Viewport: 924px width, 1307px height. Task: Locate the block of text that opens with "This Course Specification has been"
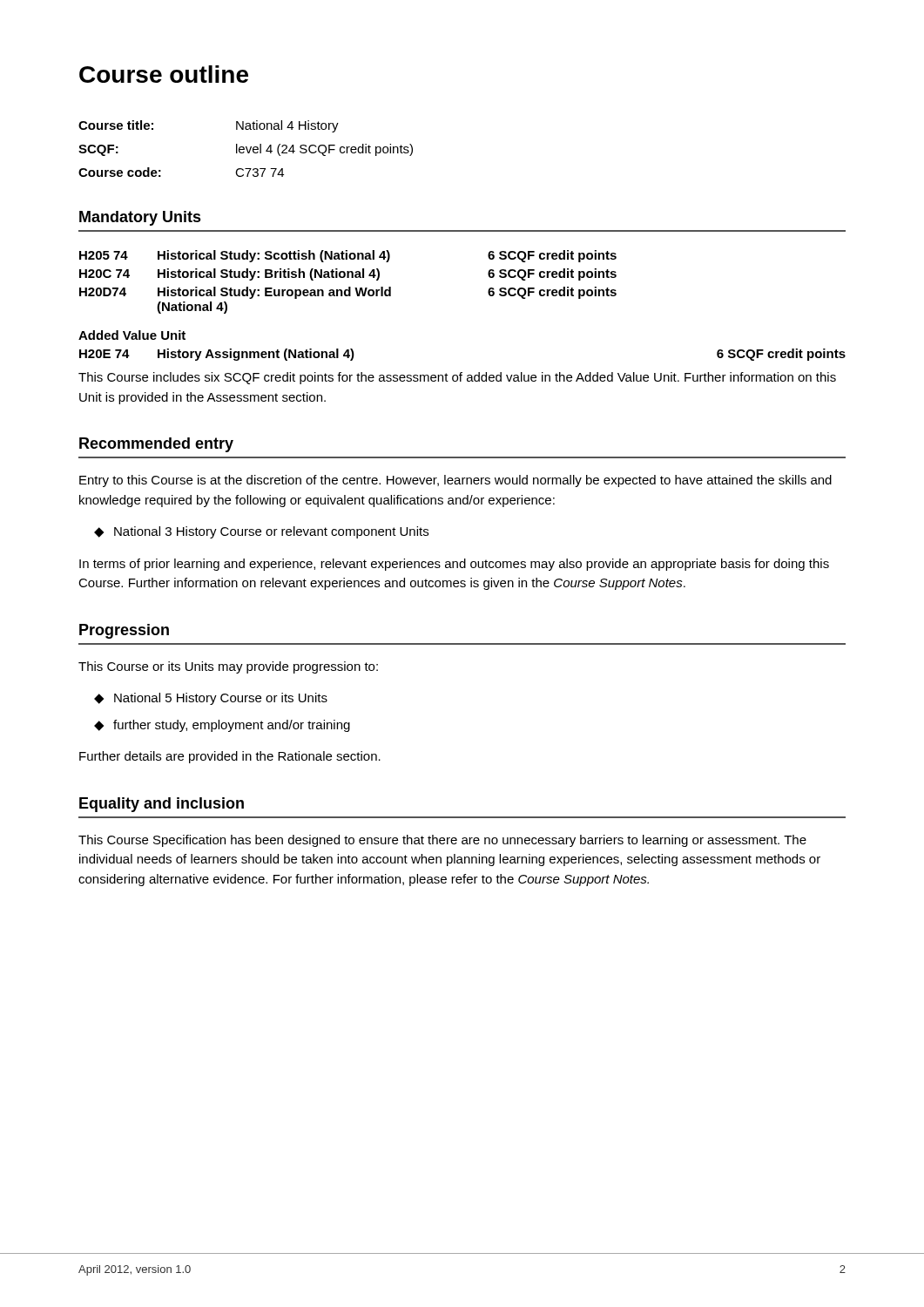click(449, 859)
